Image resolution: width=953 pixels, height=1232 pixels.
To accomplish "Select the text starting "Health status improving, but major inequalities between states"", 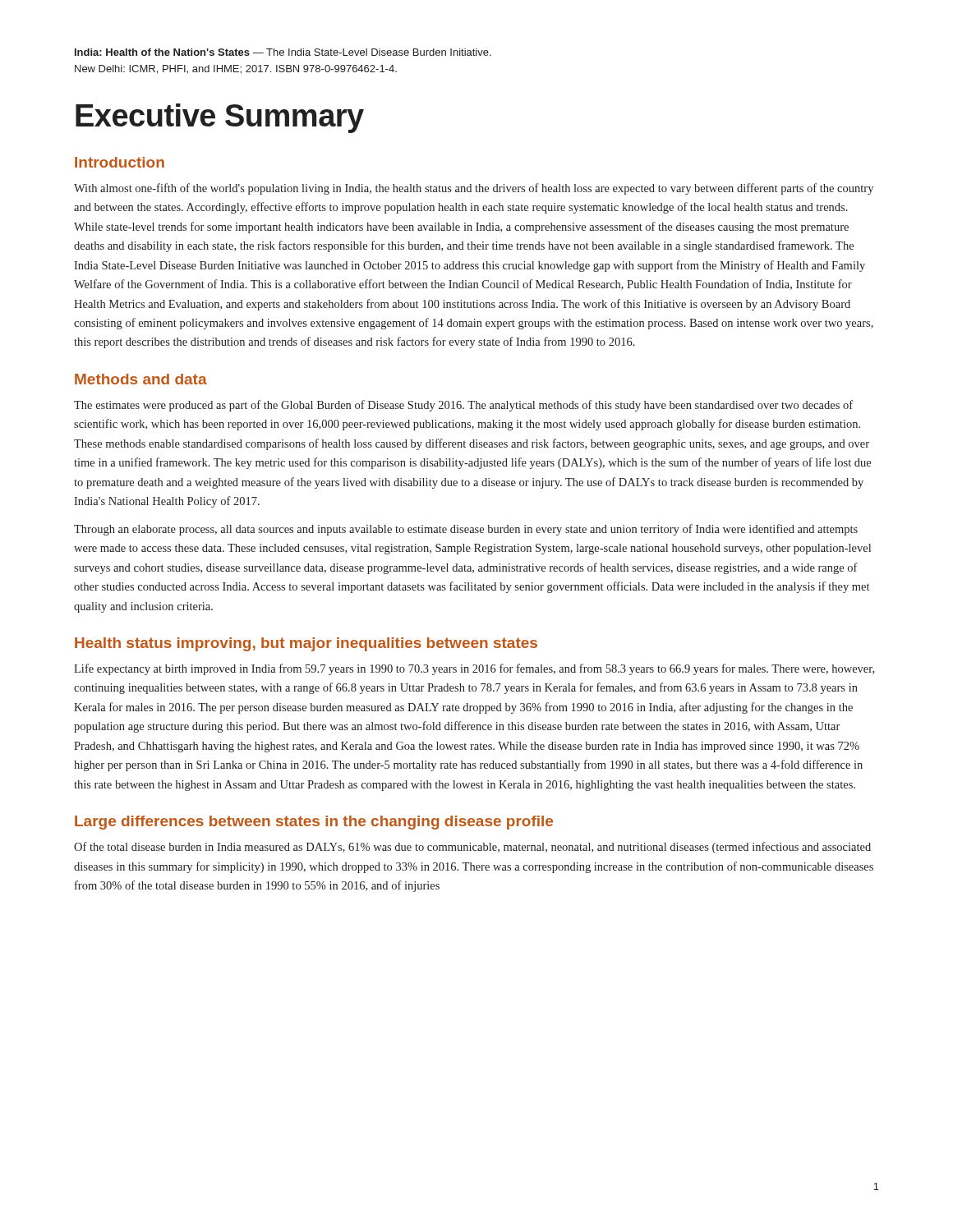I will pyautogui.click(x=306, y=643).
